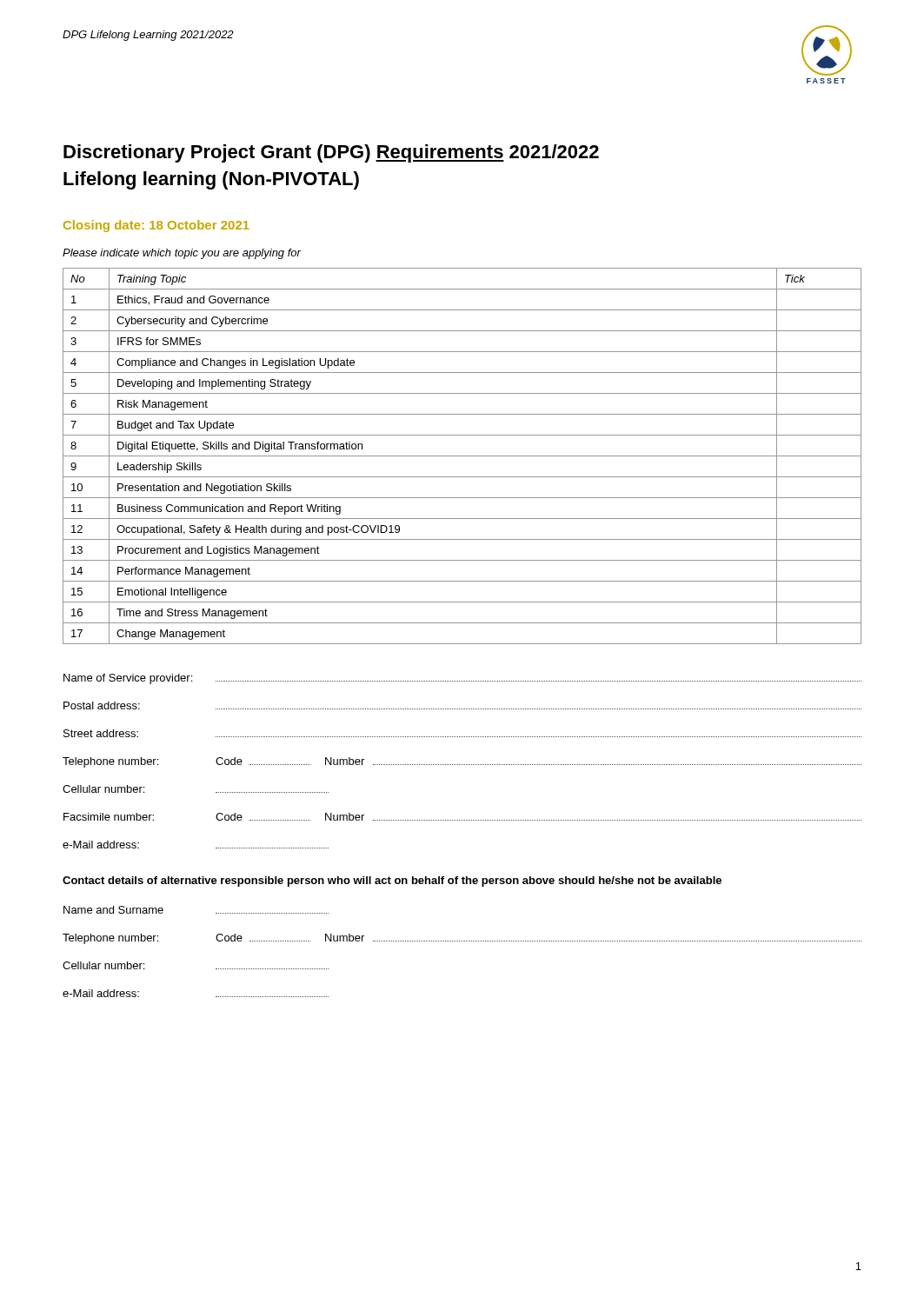This screenshot has width=924, height=1304.
Task: Locate a table
Action: click(x=462, y=456)
